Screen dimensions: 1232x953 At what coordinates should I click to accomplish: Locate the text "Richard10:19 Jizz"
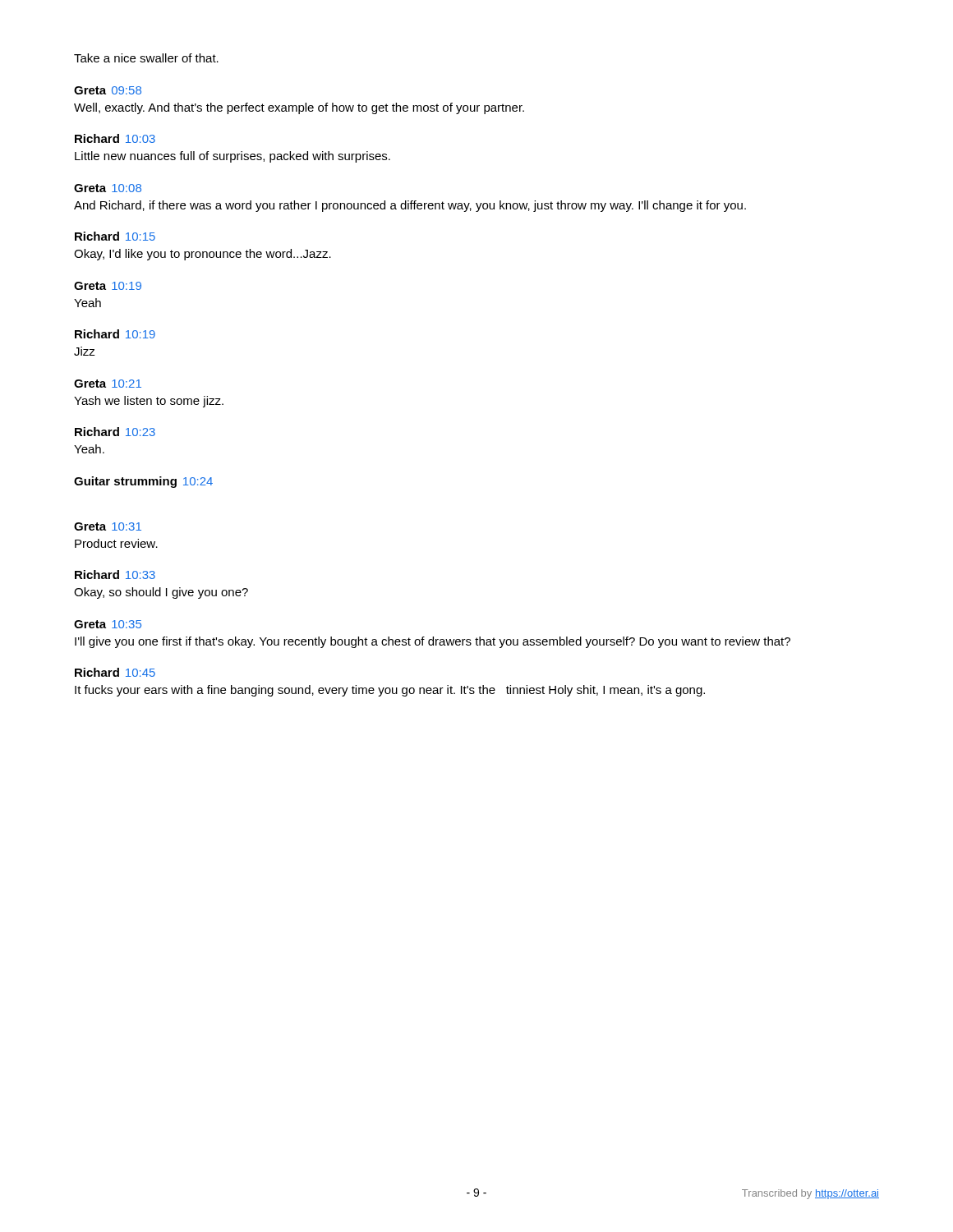tap(115, 334)
